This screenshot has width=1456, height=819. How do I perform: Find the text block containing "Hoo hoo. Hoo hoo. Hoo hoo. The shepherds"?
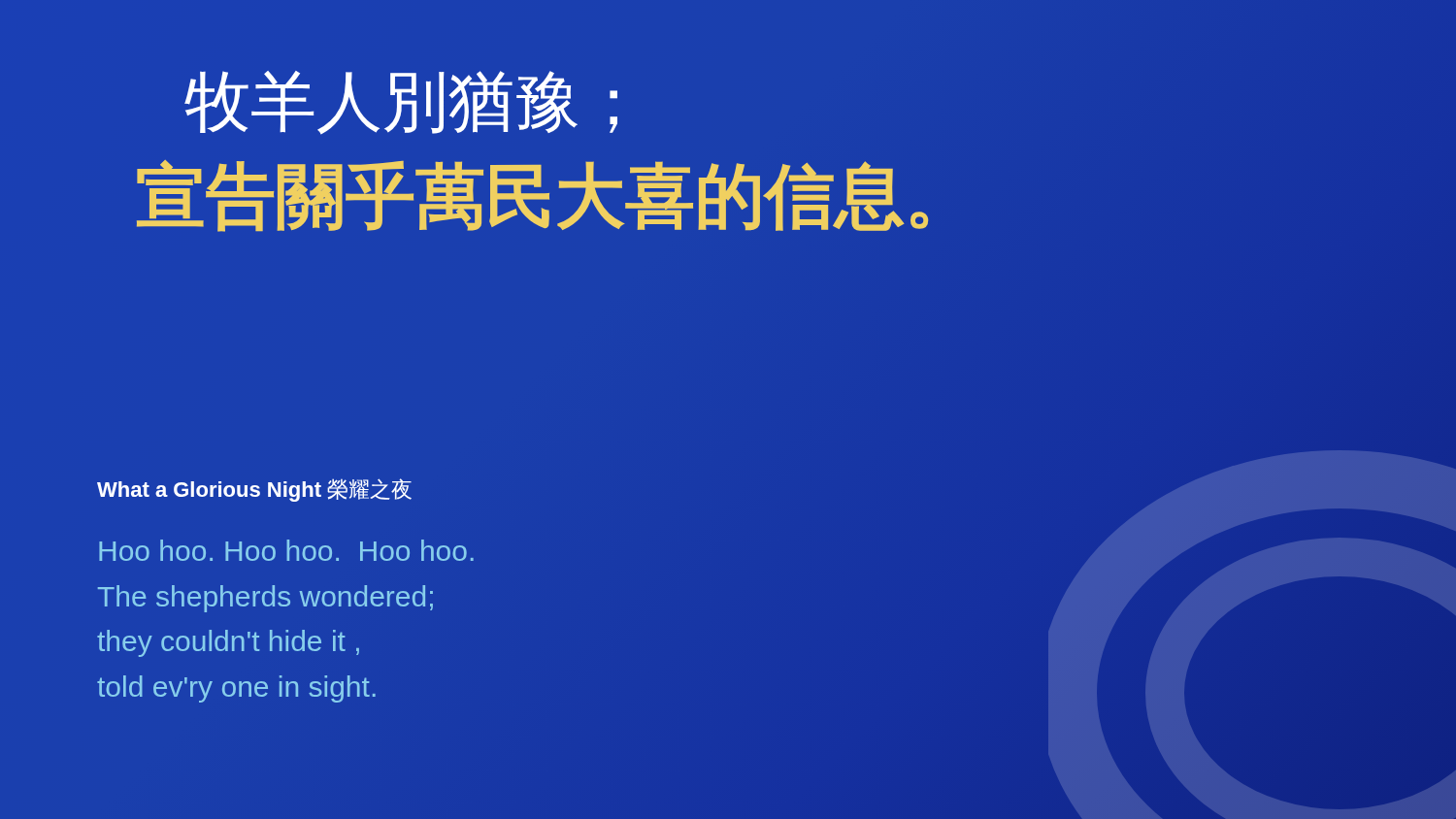[287, 618]
